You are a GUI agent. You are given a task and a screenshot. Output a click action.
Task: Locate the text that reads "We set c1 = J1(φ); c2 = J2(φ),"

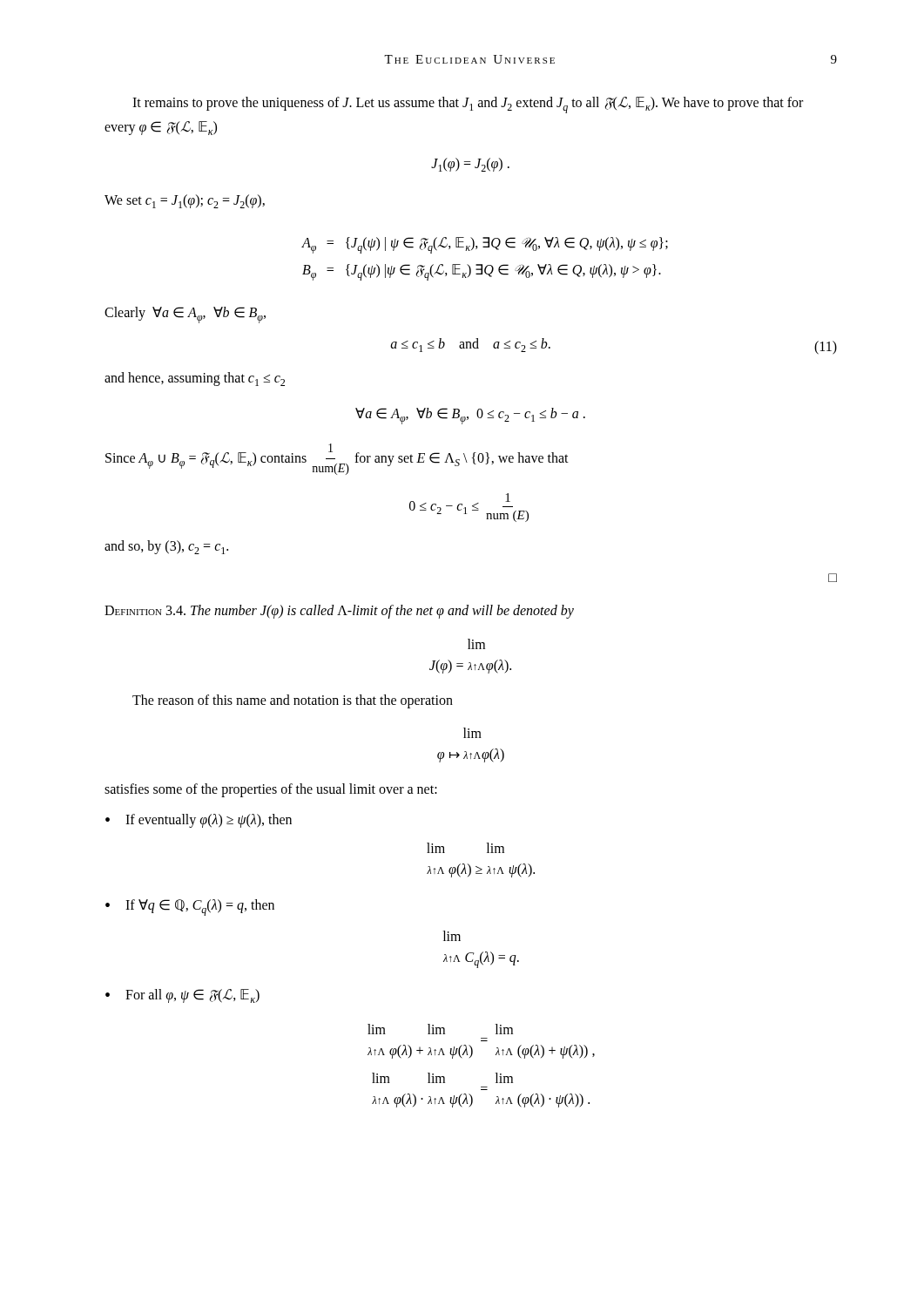(185, 201)
